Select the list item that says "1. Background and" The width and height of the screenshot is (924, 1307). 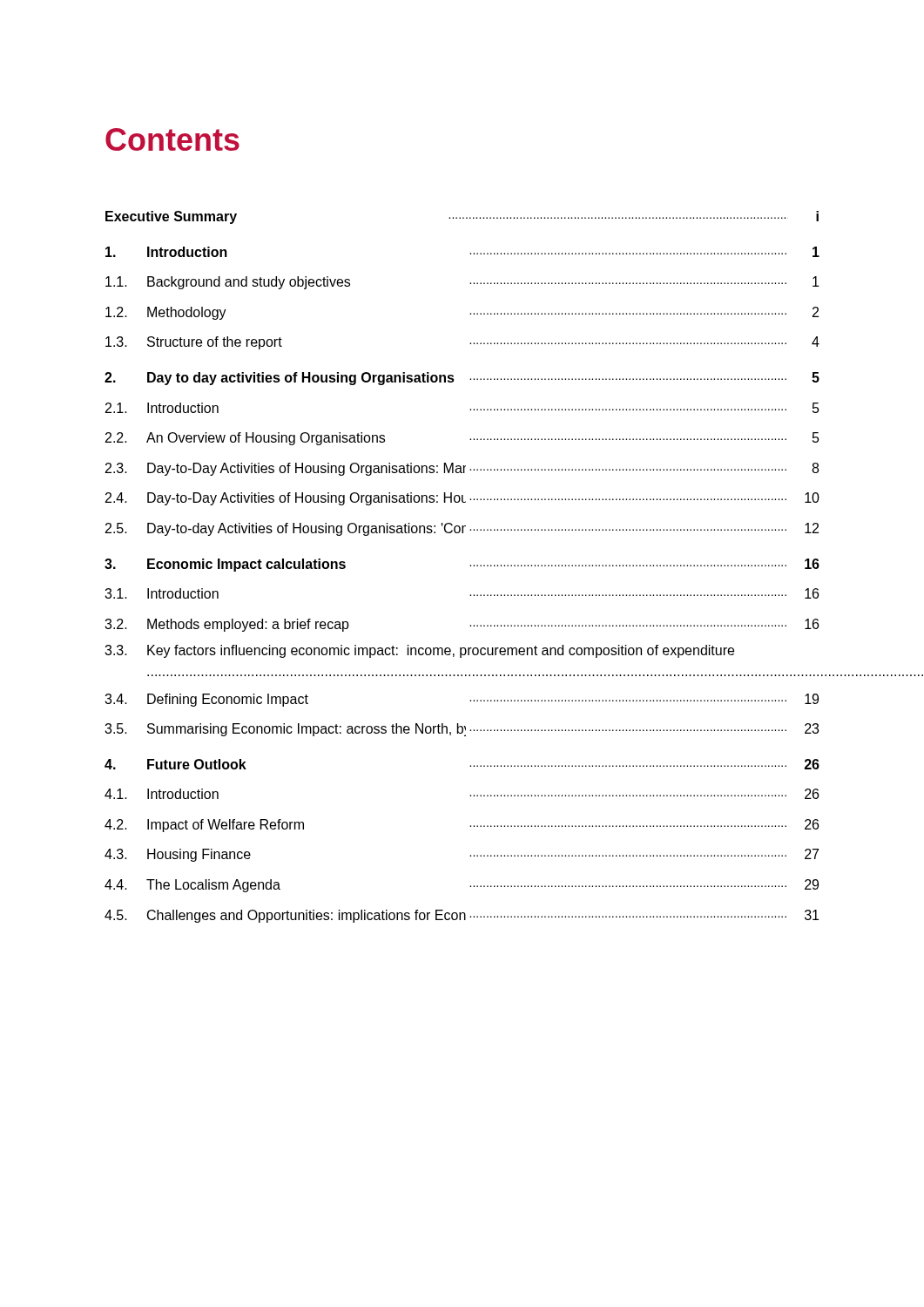[x=462, y=282]
